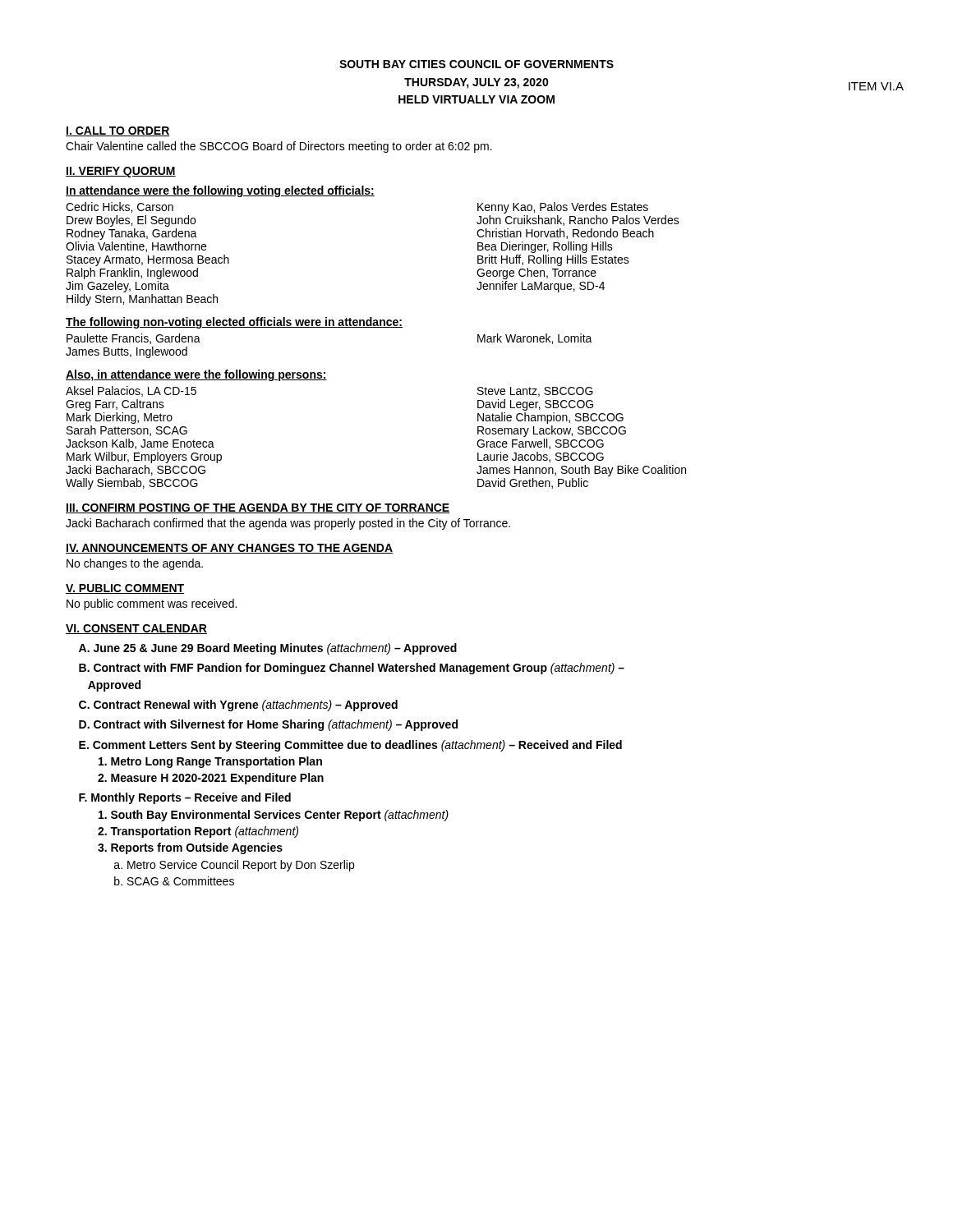Click on the block starting "F. Monthly Reports – Receive and"
Image resolution: width=953 pixels, height=1232 pixels.
point(257,840)
